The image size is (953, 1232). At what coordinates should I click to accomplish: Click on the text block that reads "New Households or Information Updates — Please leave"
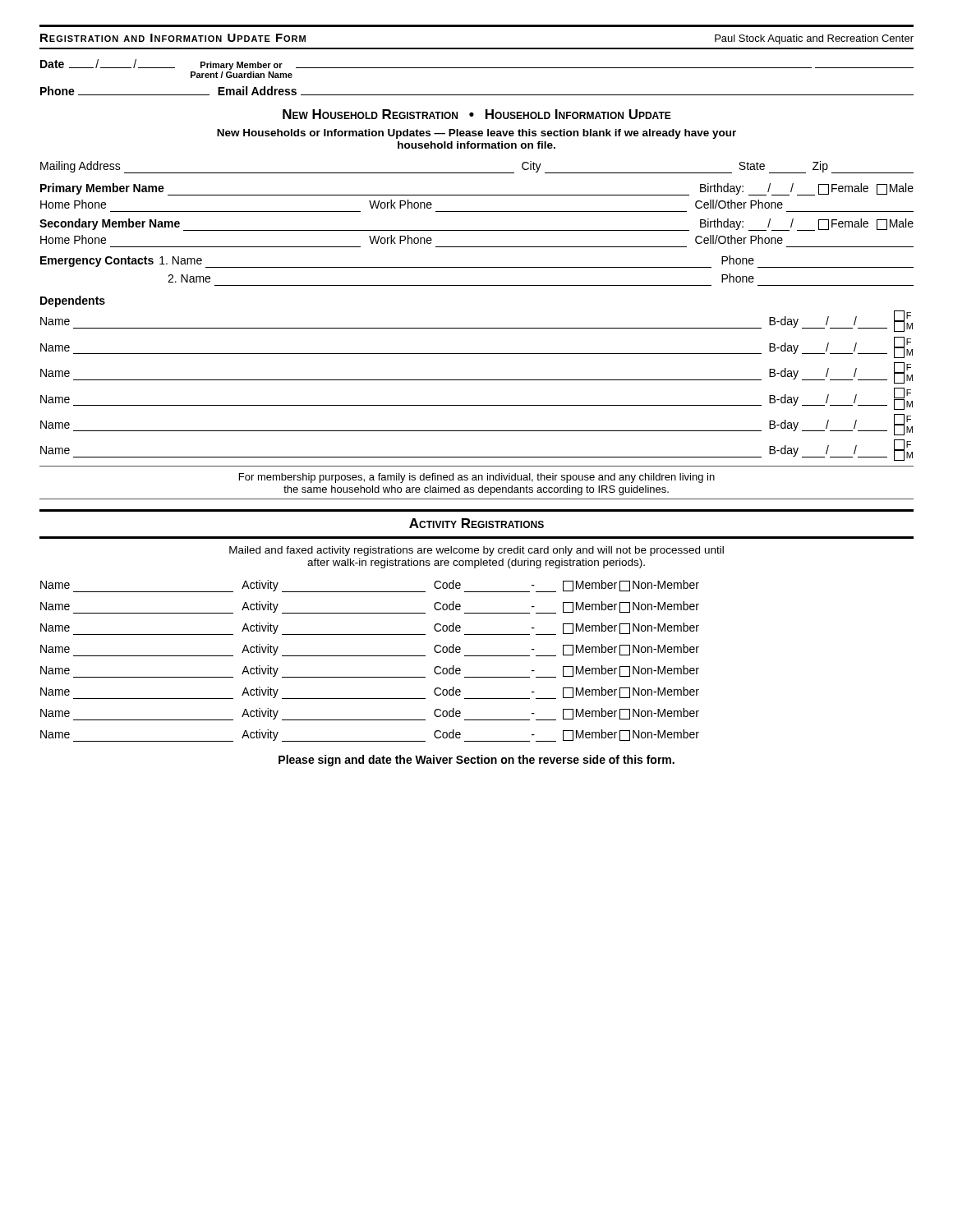point(476,139)
